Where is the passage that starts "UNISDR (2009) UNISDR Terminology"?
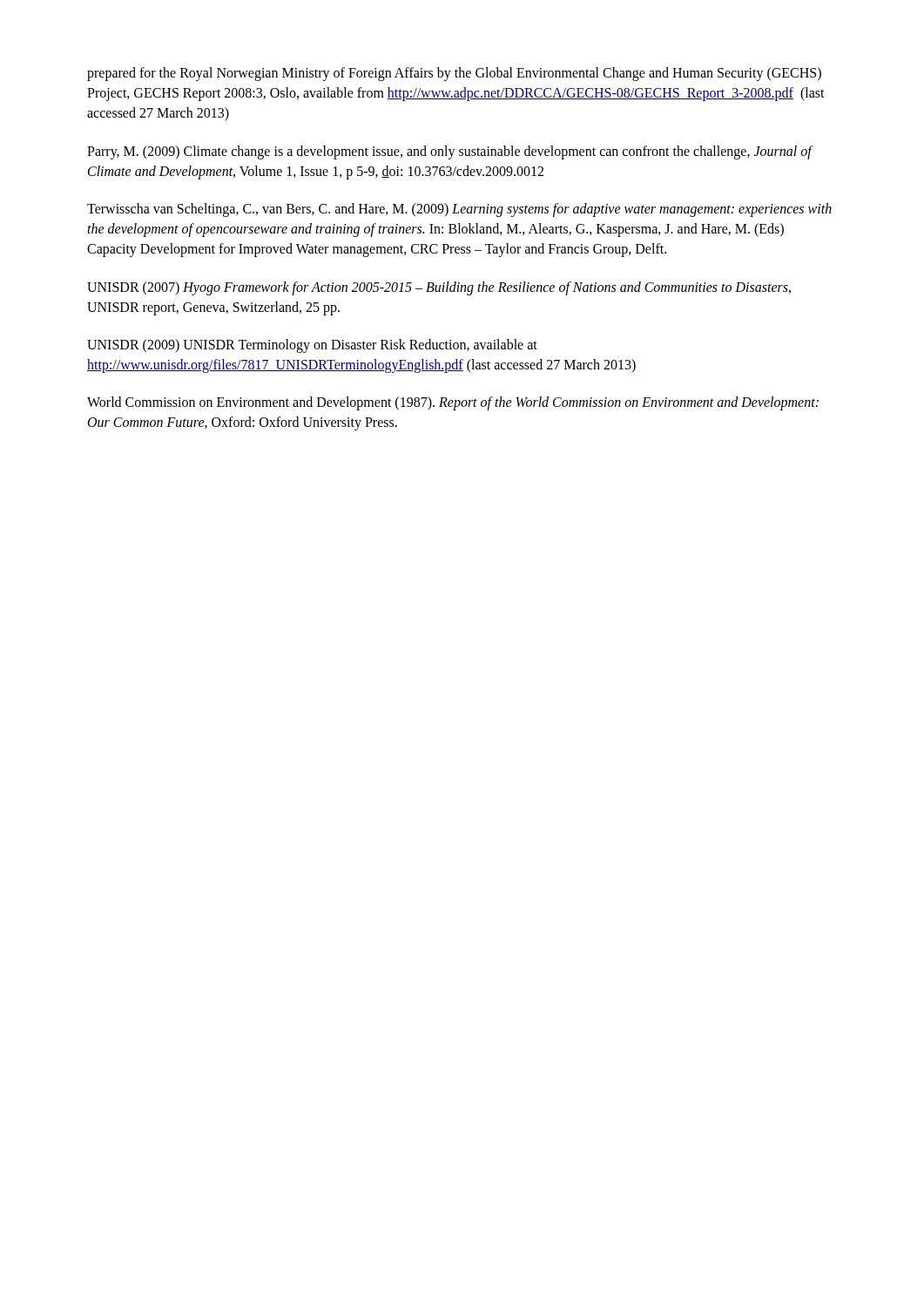The image size is (924, 1307). pos(362,355)
